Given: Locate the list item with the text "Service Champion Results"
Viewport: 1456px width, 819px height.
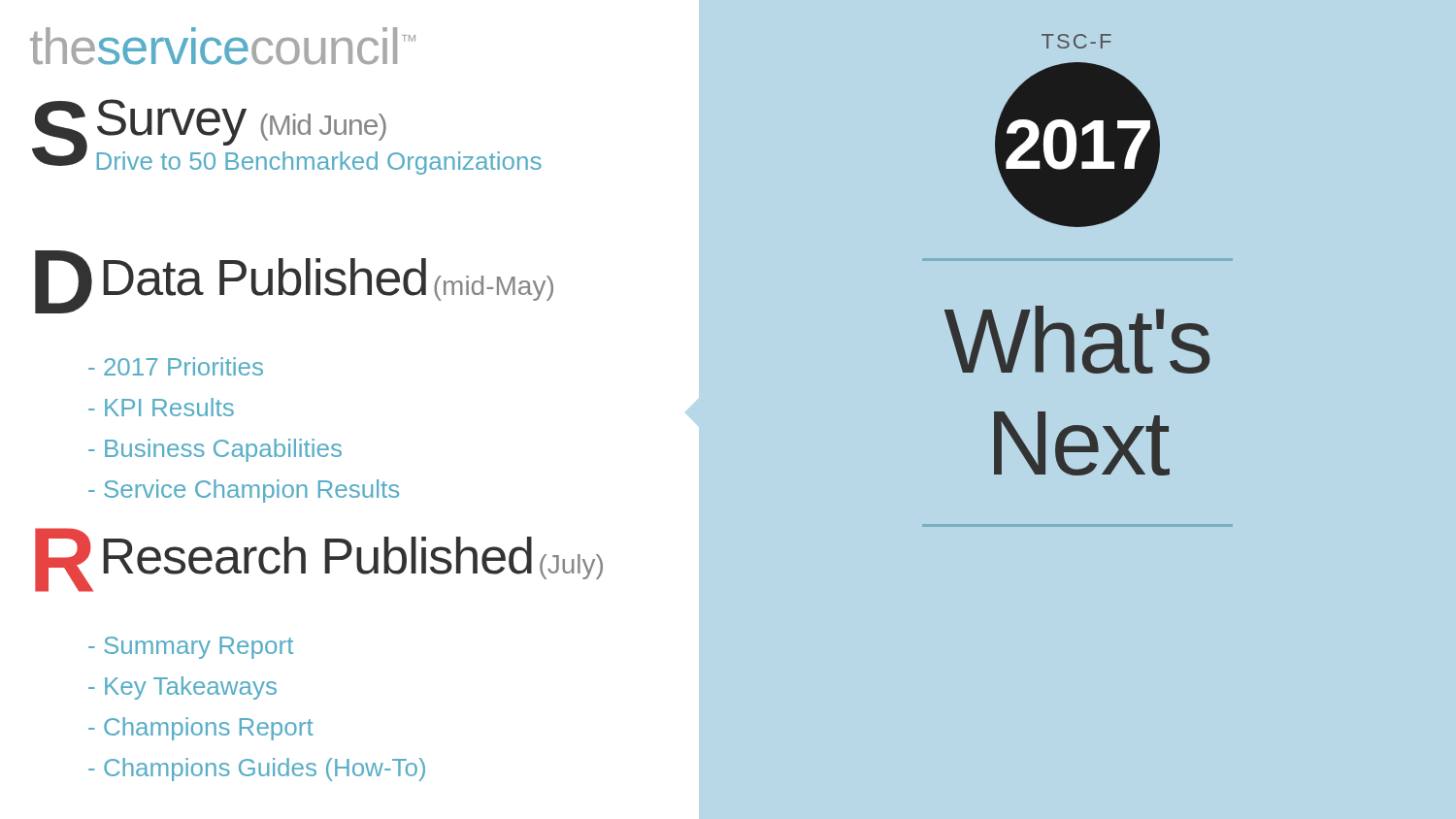Looking at the screenshot, I should pos(244,489).
